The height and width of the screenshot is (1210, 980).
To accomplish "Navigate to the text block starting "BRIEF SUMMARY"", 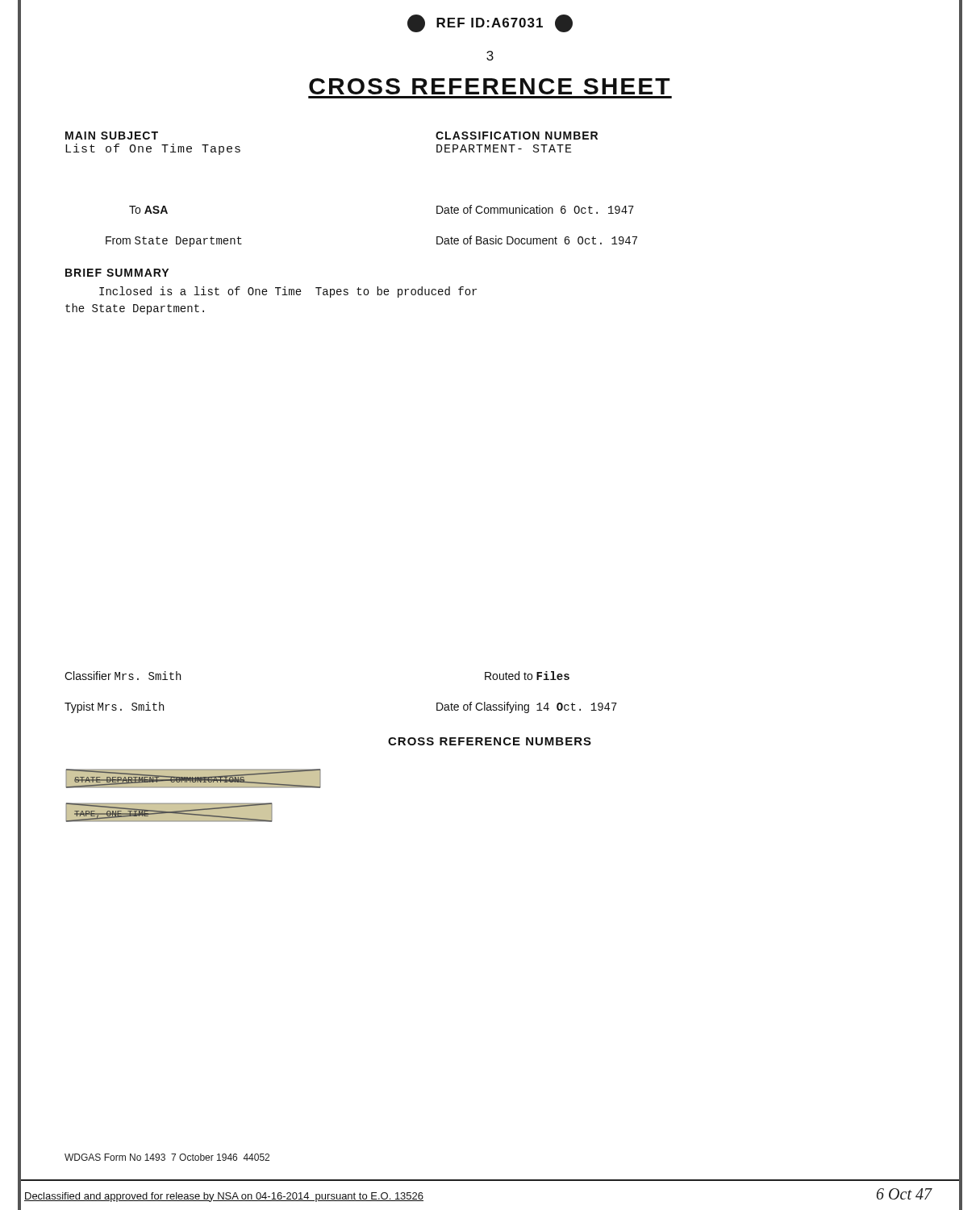I will (x=117, y=273).
